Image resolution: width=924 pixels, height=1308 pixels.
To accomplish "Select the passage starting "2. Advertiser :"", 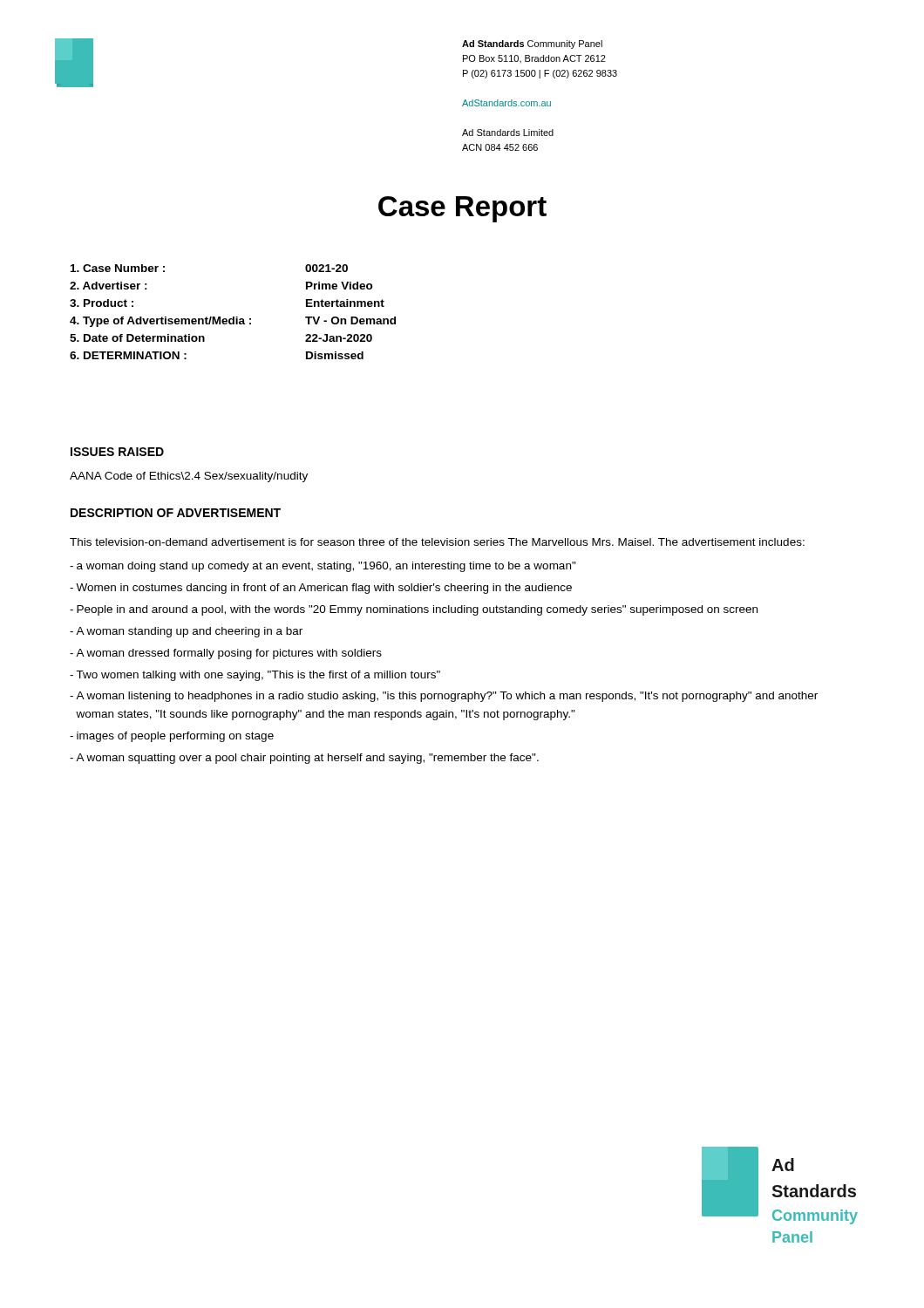I will (116, 285).
